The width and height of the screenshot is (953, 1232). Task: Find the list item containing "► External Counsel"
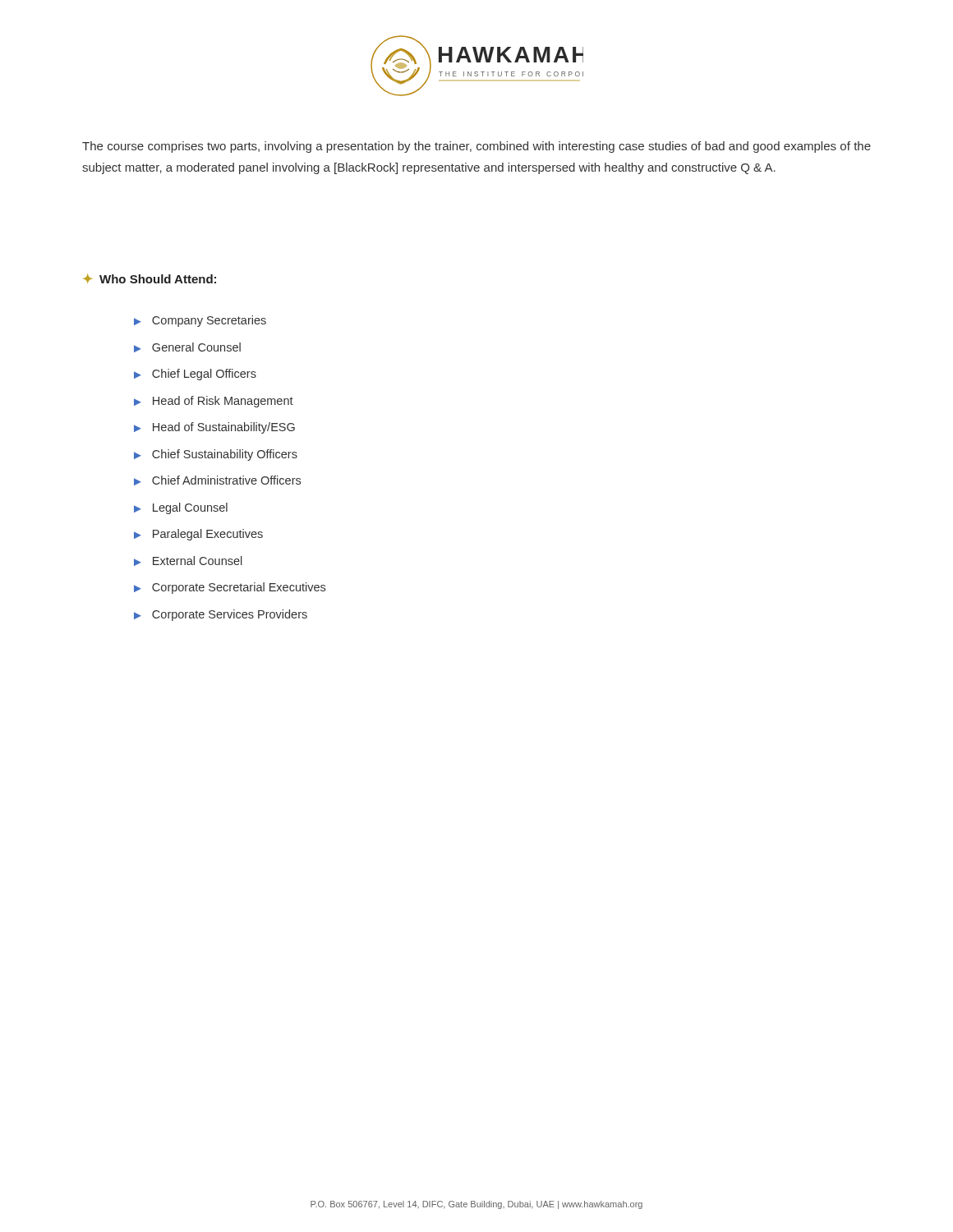pos(187,562)
